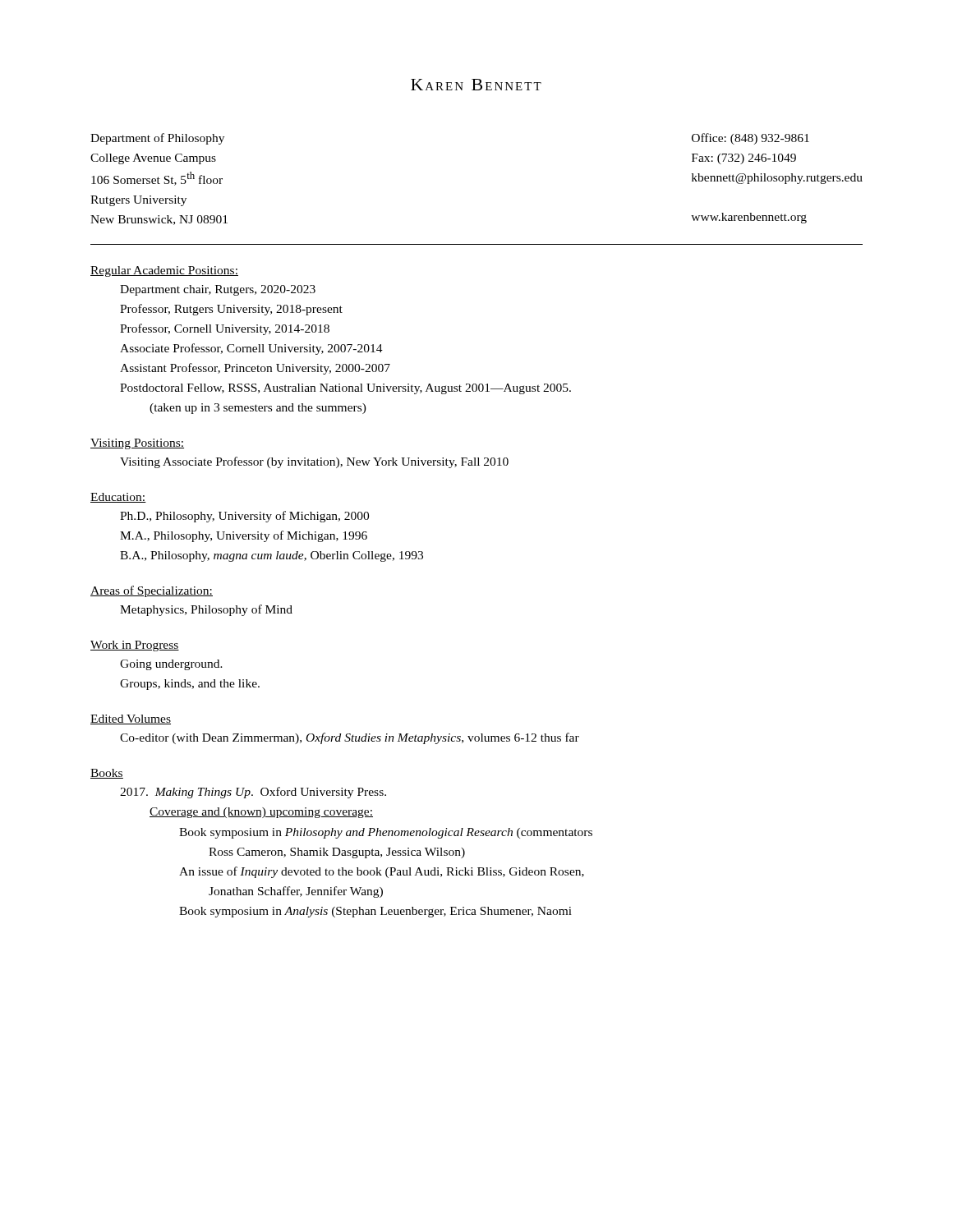Click on the text block starting "Postdoctoral Fellow, RSSS, Australian National University, August 2001—August"

(346, 397)
